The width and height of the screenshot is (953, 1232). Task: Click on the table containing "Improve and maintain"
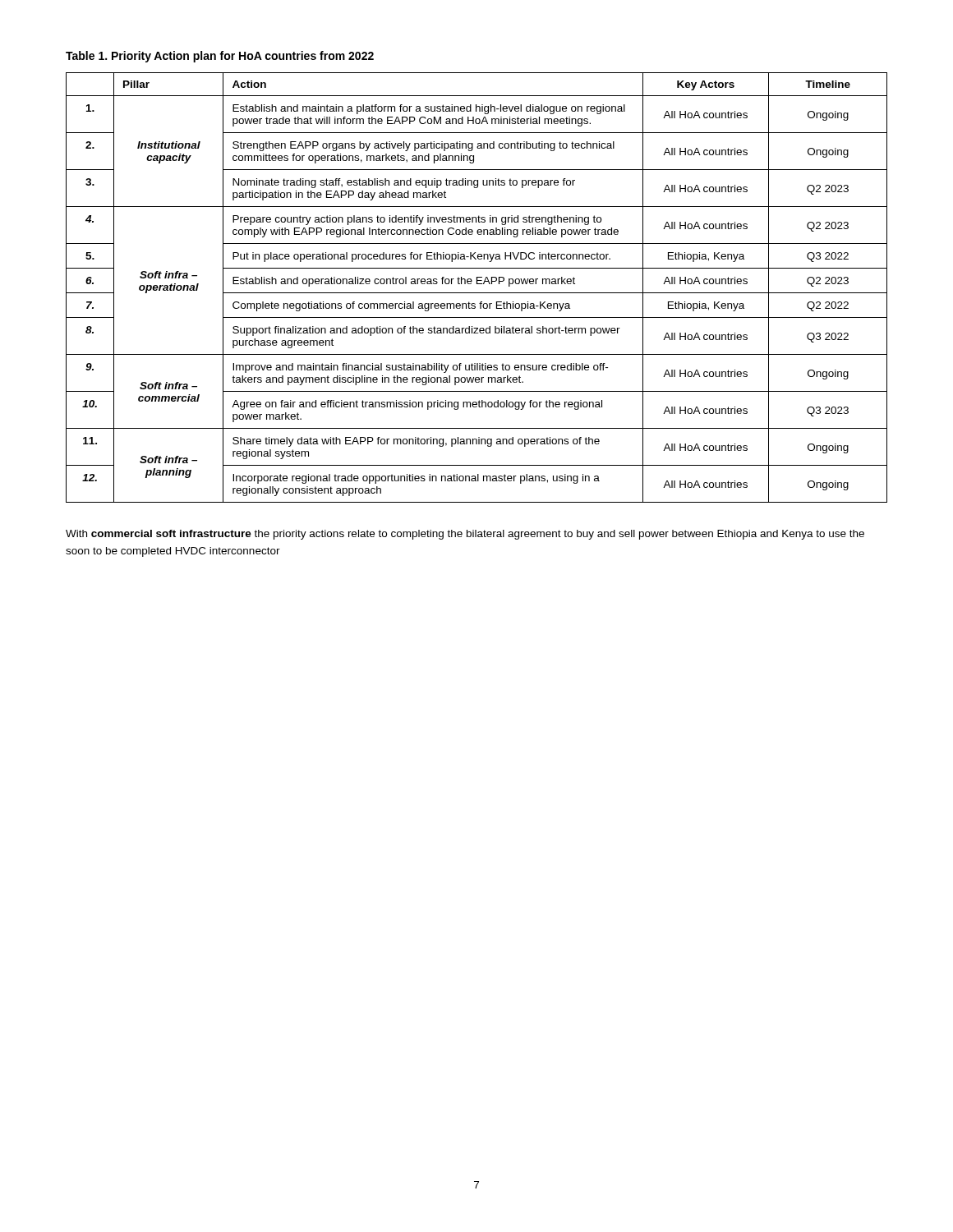[476, 287]
